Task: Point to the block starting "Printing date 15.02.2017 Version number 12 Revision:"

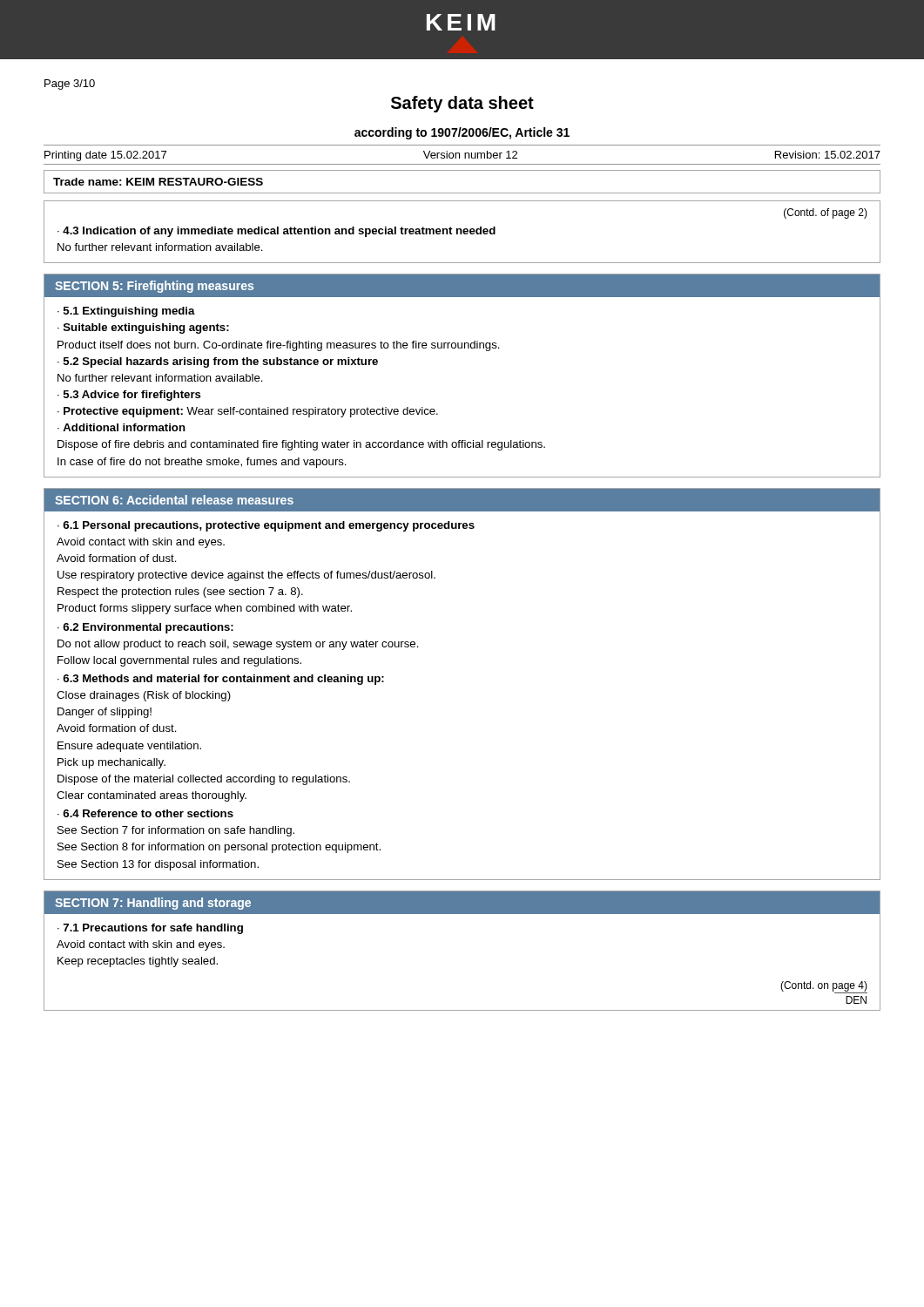Action: (x=462, y=155)
